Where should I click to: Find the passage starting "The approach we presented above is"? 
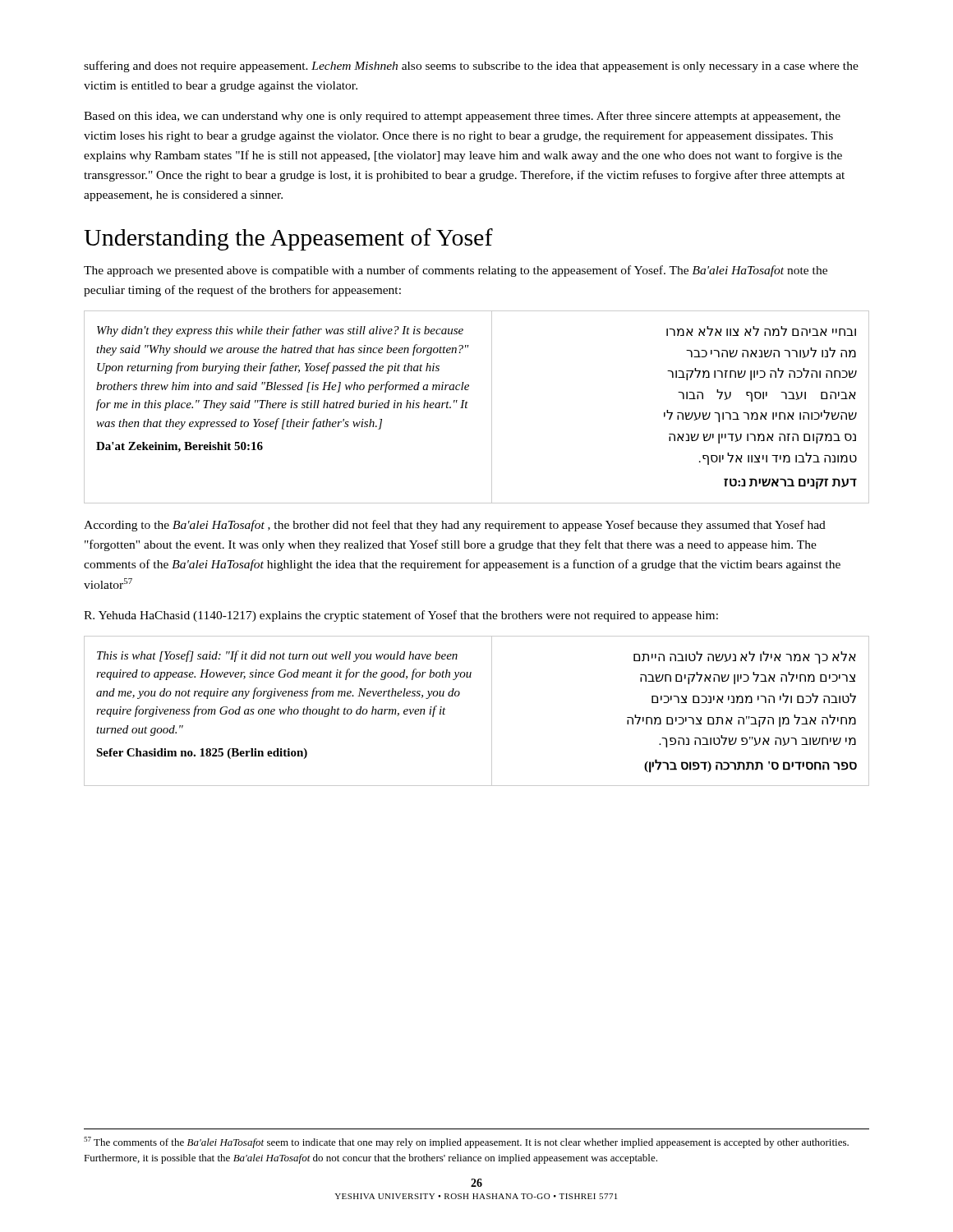pos(456,280)
